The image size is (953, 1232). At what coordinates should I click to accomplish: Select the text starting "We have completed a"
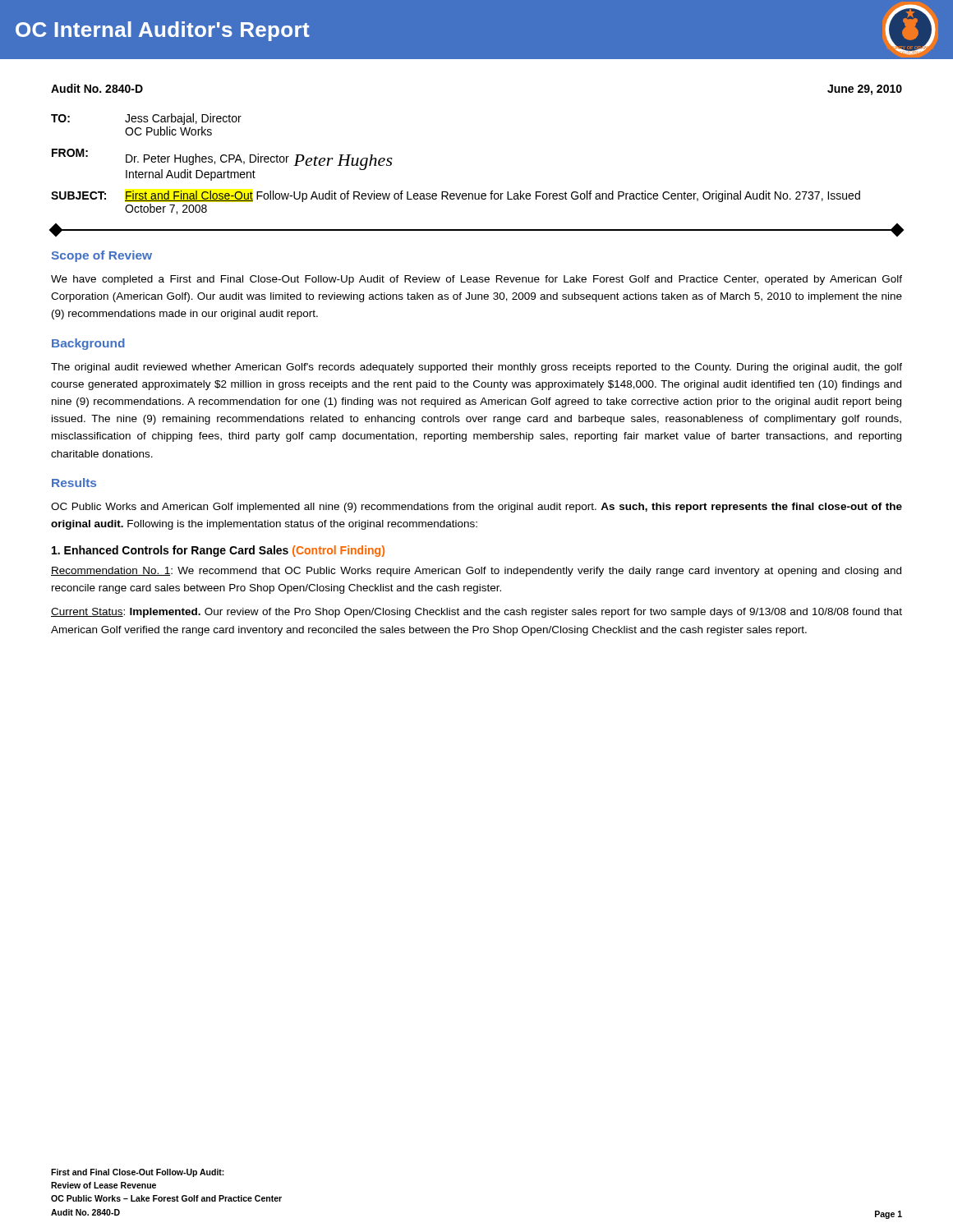pos(476,296)
